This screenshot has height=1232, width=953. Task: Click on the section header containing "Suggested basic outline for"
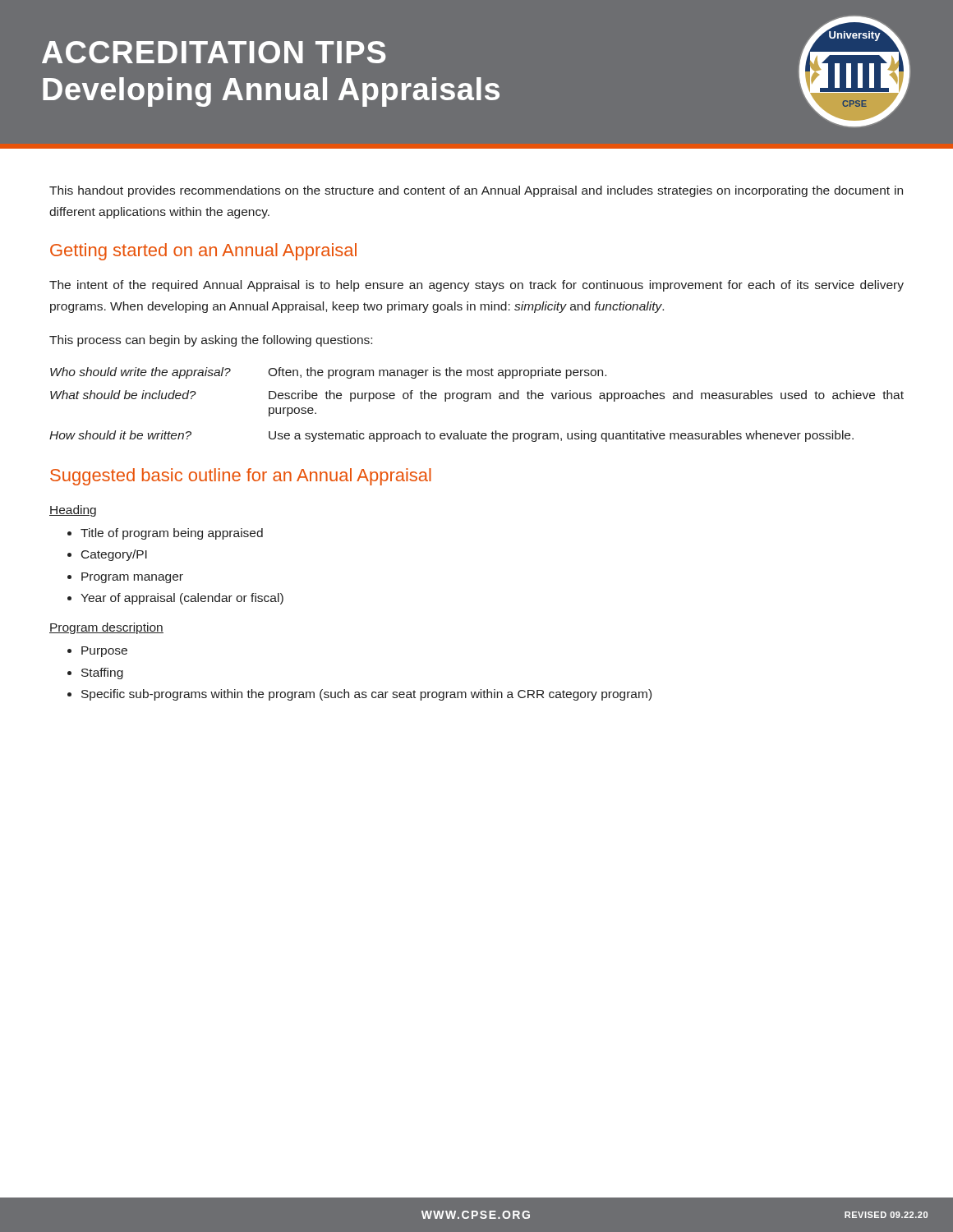click(241, 475)
